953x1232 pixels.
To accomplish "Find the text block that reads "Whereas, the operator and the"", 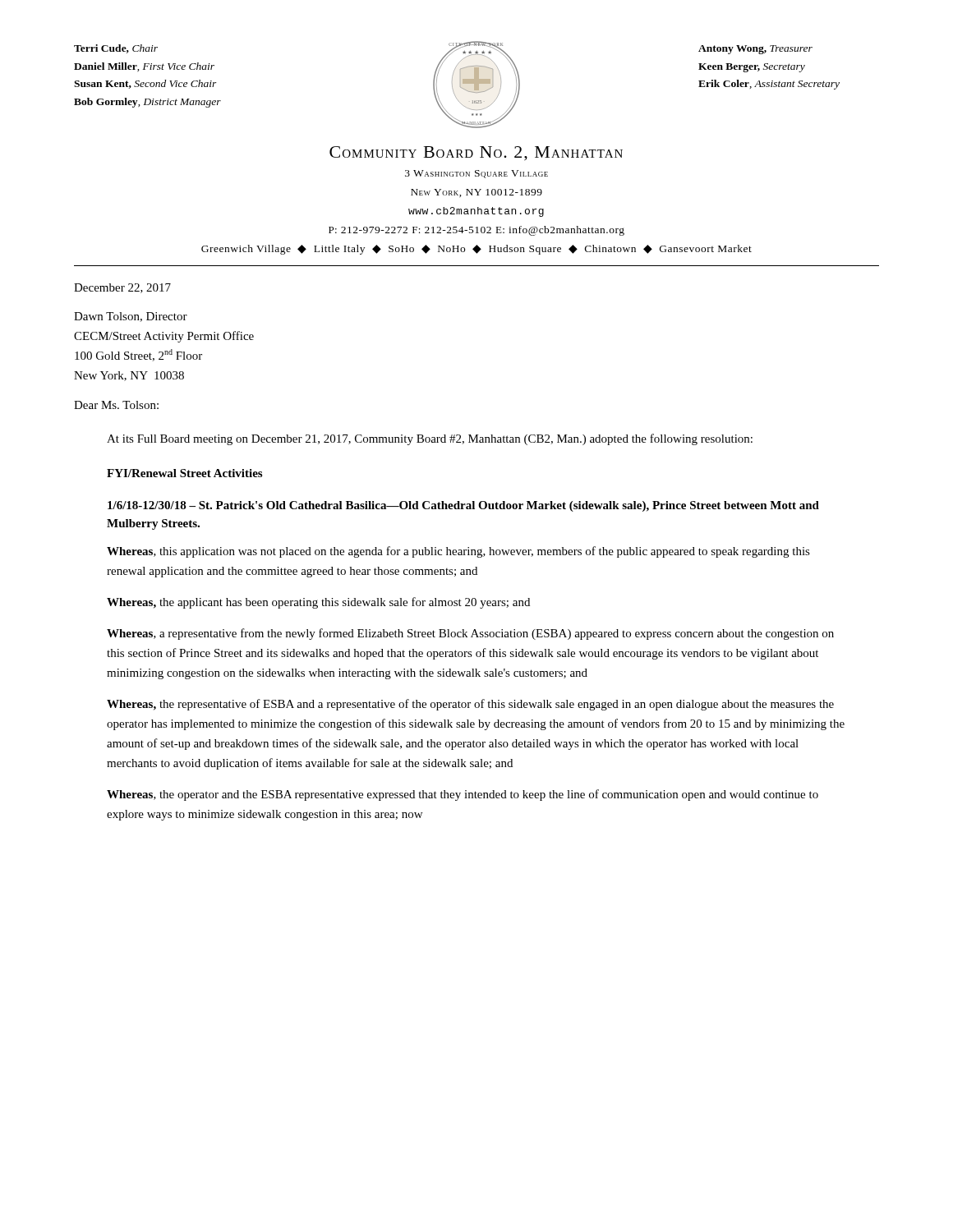I will [463, 804].
